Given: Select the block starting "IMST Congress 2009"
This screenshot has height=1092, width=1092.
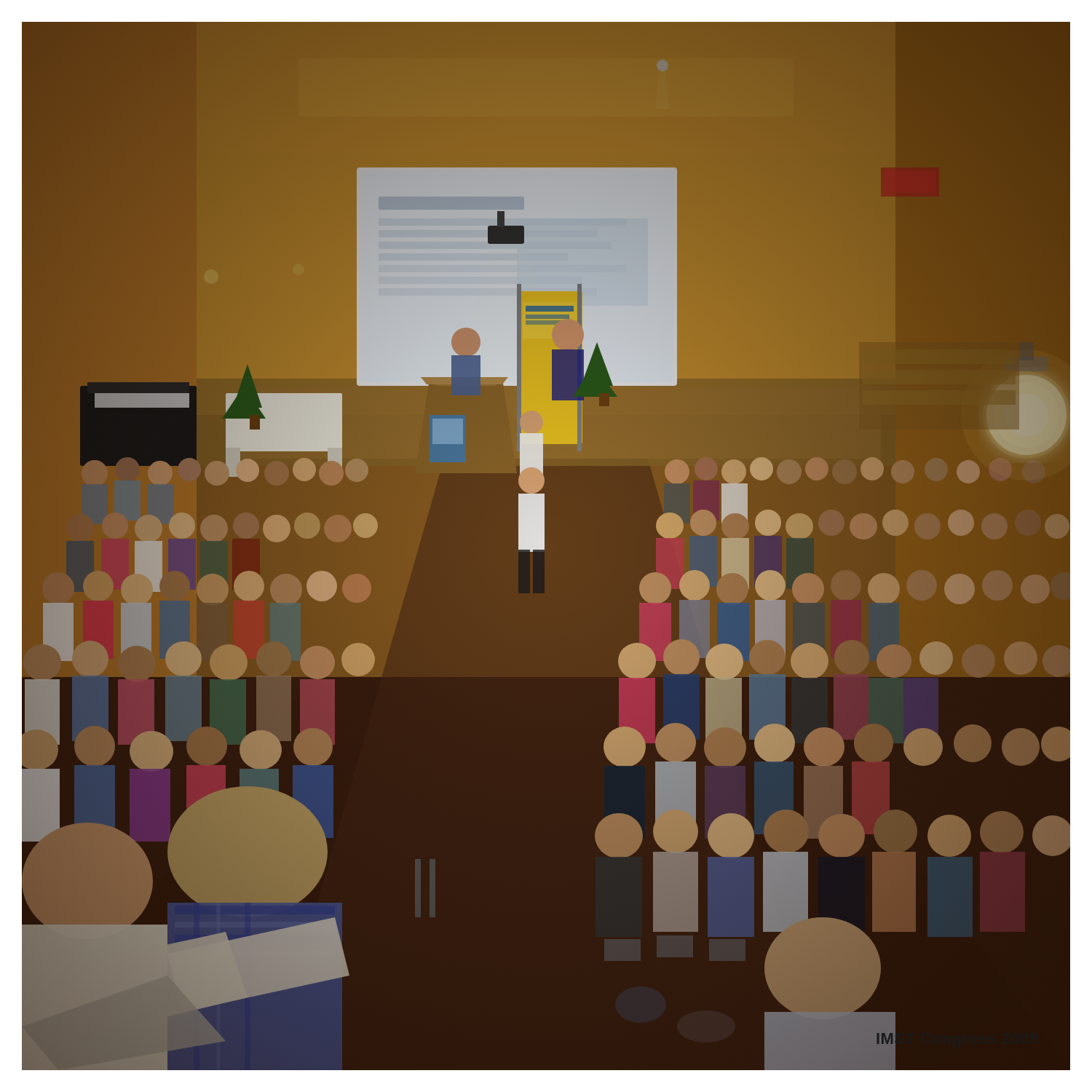Looking at the screenshot, I should 885,1038.
